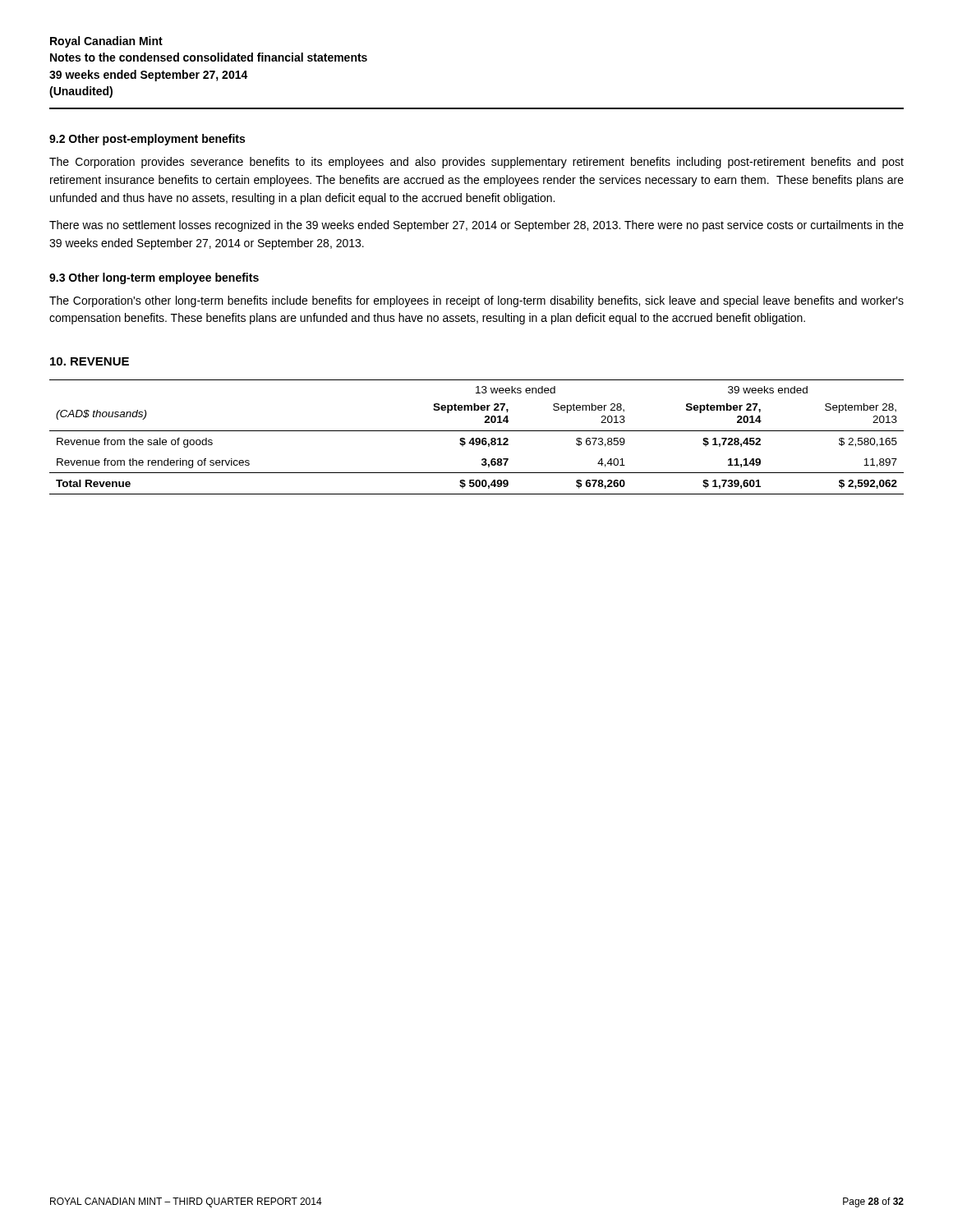Navigate to the text starting "10. REVENUE"
This screenshot has height=1232, width=953.
(x=89, y=361)
